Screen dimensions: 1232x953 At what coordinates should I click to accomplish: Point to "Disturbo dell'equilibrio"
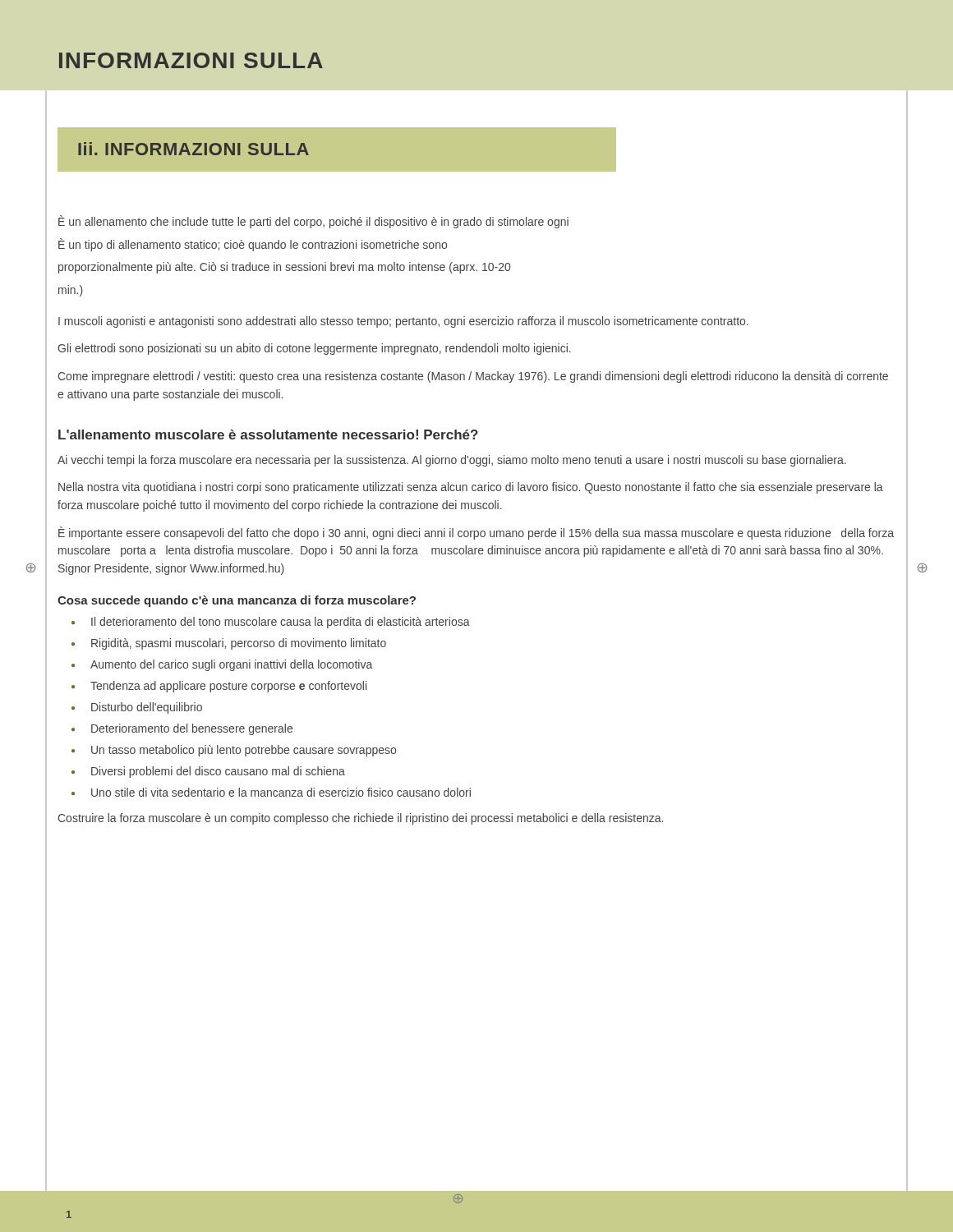[146, 707]
